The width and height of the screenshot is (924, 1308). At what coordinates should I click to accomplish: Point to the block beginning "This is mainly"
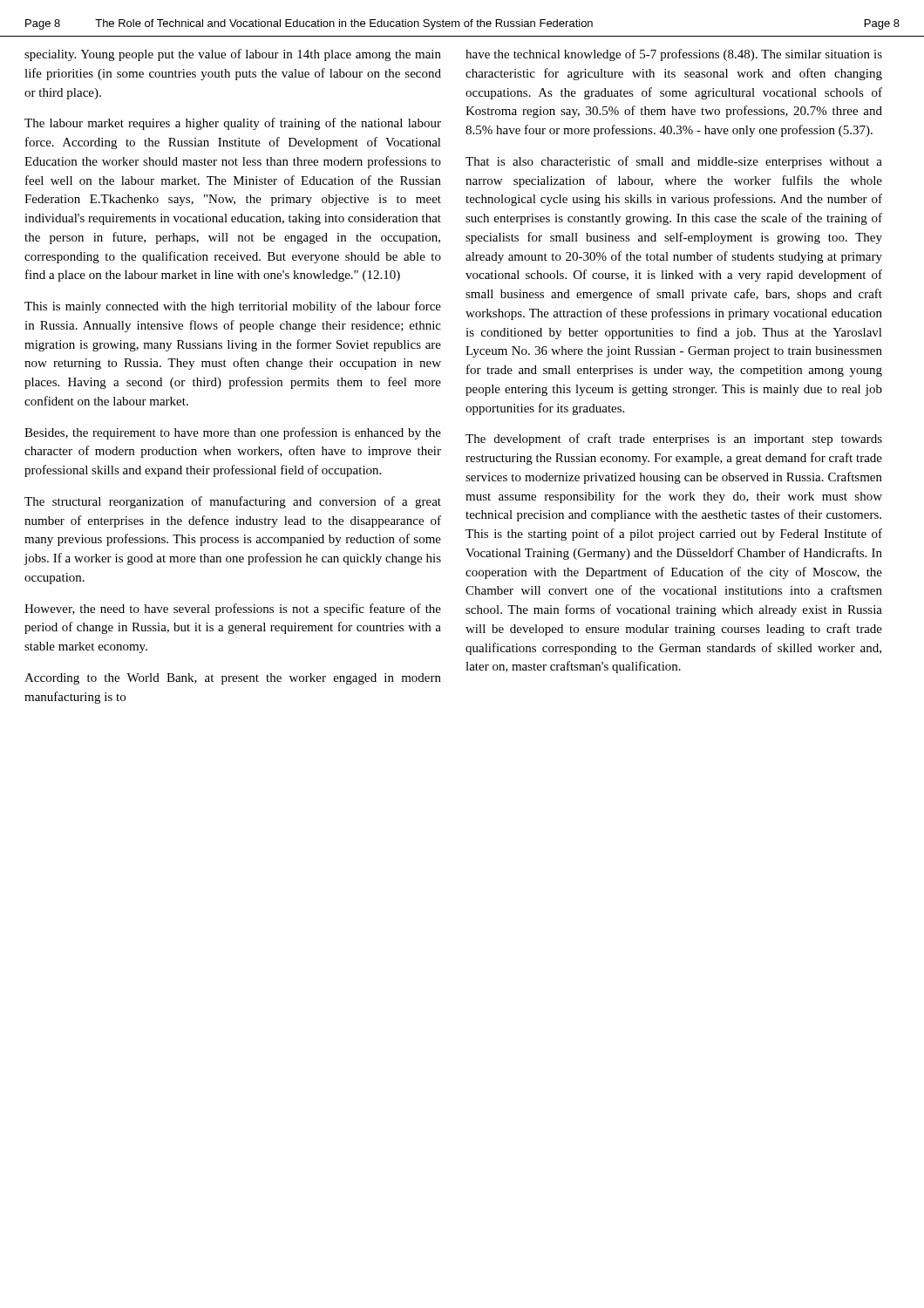(x=233, y=353)
